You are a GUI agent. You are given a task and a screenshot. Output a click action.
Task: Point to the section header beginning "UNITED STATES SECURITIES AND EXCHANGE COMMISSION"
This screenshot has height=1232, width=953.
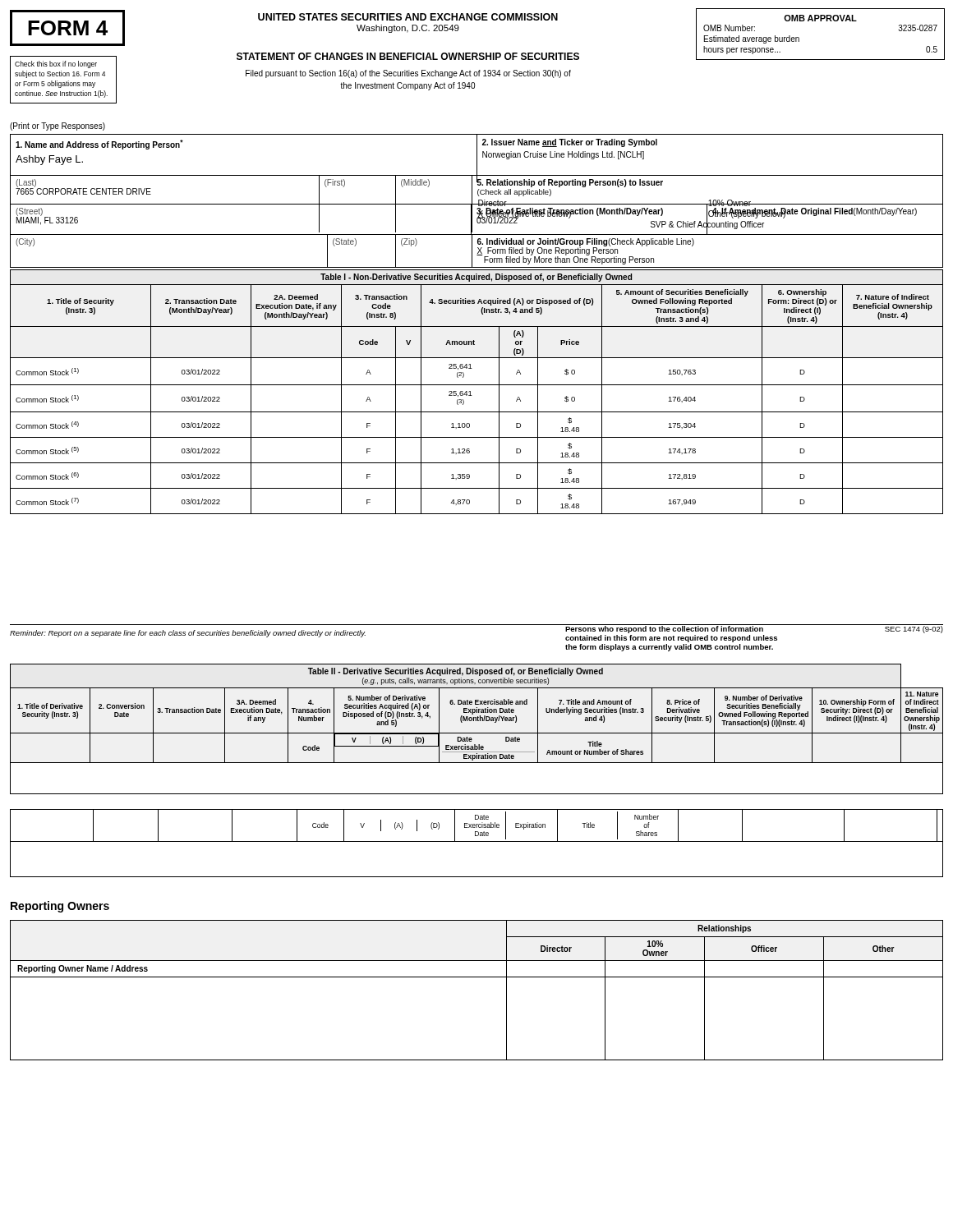408,22
